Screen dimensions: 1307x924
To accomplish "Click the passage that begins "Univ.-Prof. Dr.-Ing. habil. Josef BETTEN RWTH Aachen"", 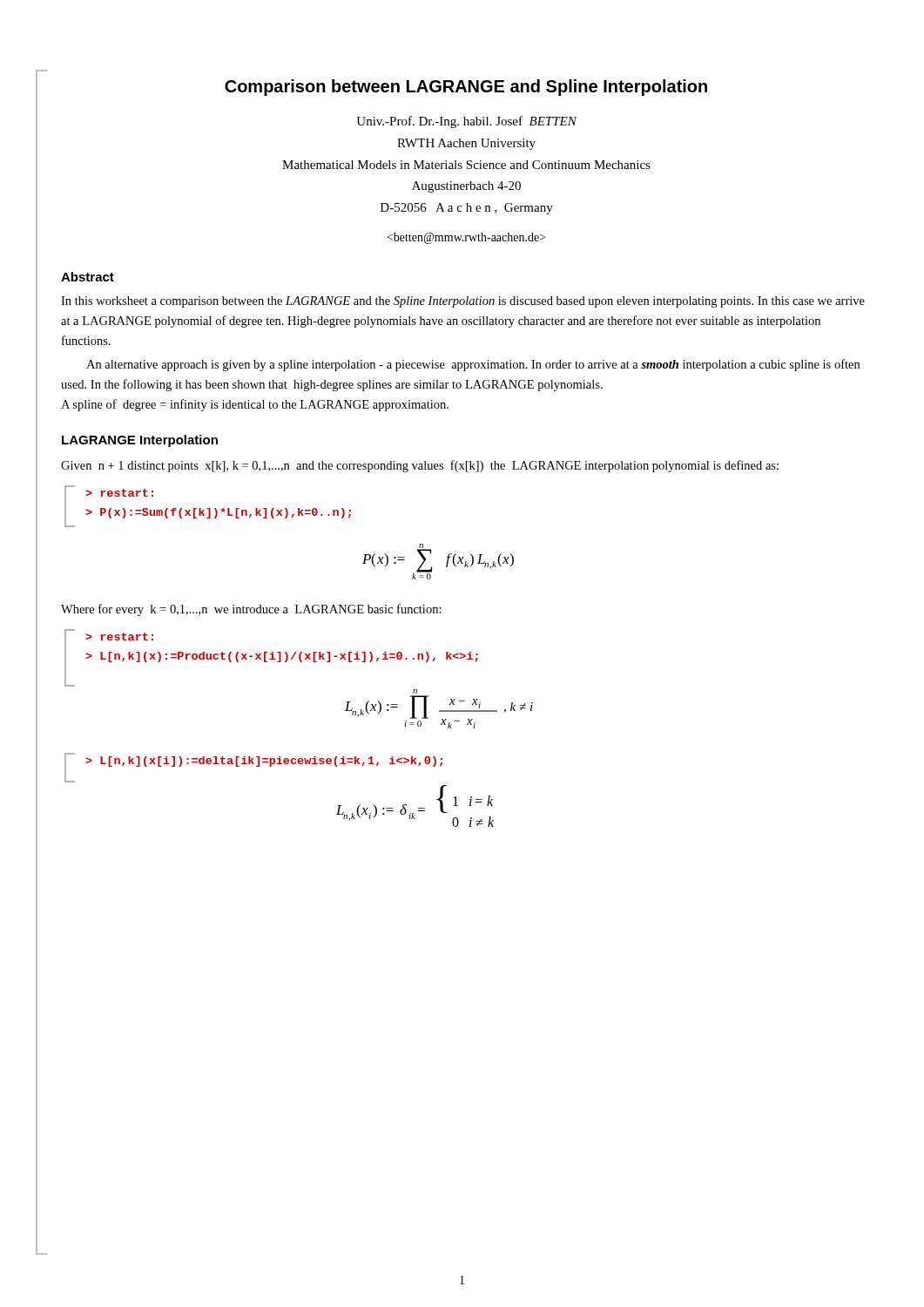I will (x=466, y=164).
